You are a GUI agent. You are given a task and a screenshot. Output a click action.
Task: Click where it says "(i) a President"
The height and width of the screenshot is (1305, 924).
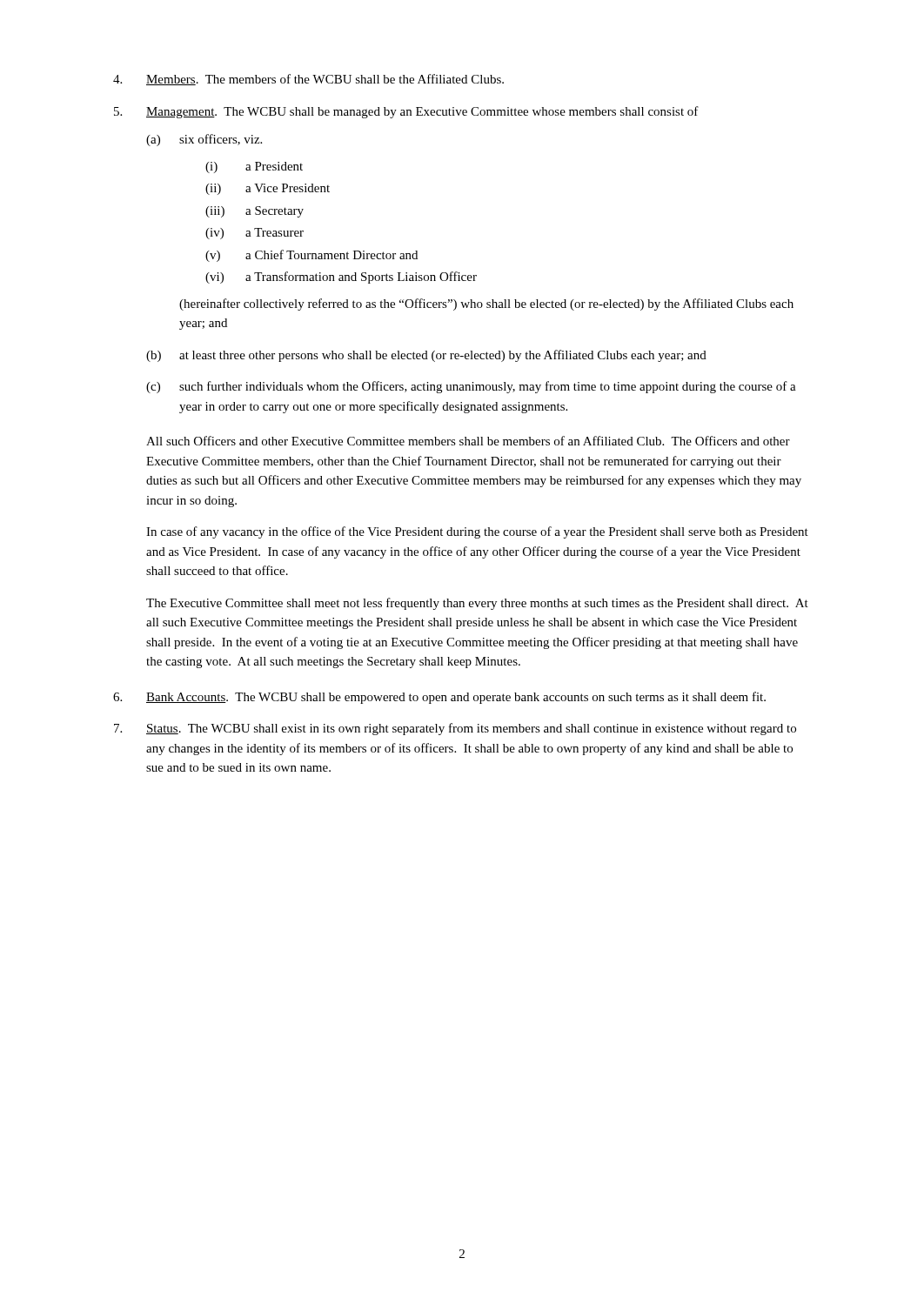(254, 166)
